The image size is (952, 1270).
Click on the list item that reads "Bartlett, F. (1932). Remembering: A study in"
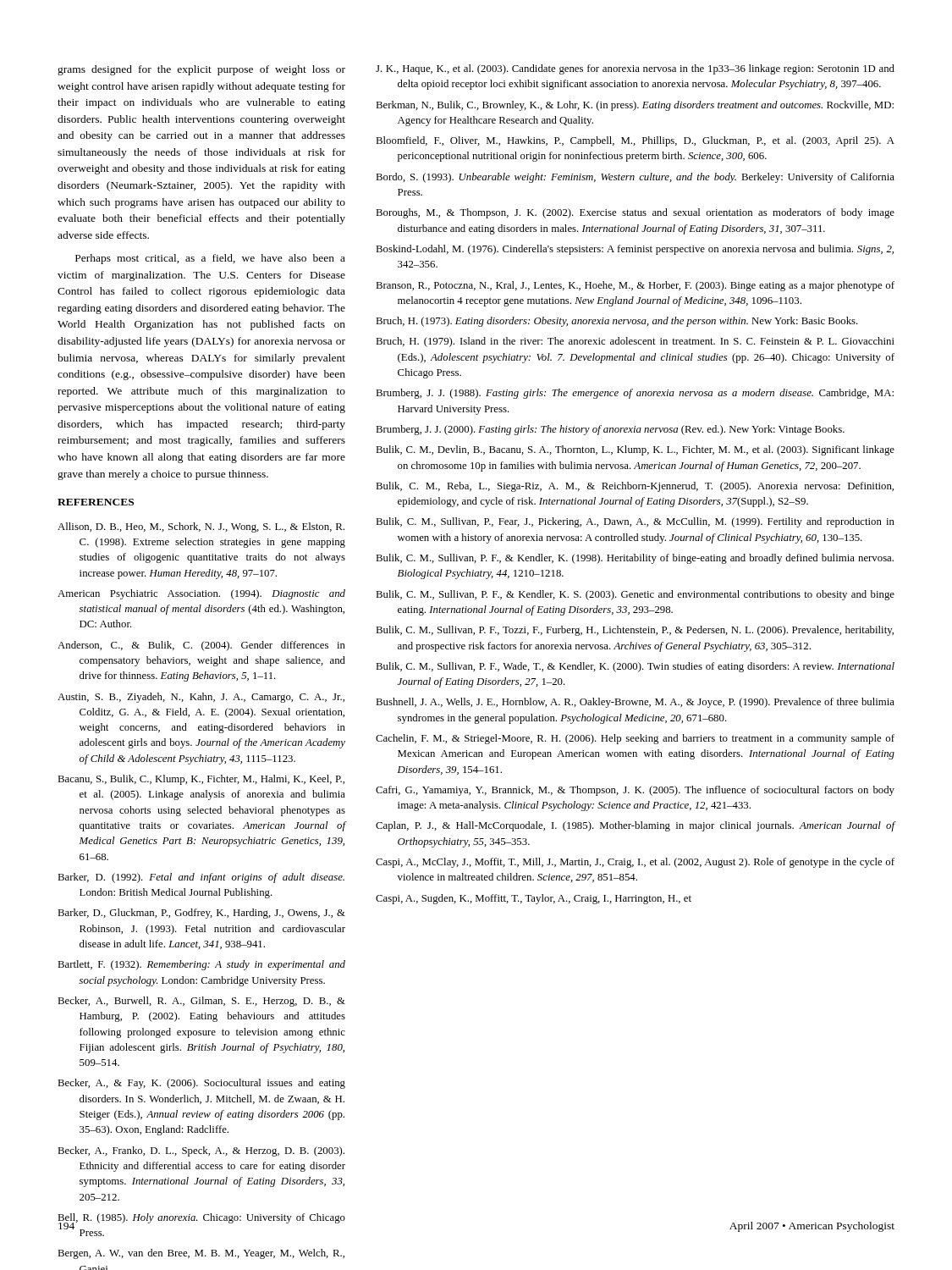point(201,972)
